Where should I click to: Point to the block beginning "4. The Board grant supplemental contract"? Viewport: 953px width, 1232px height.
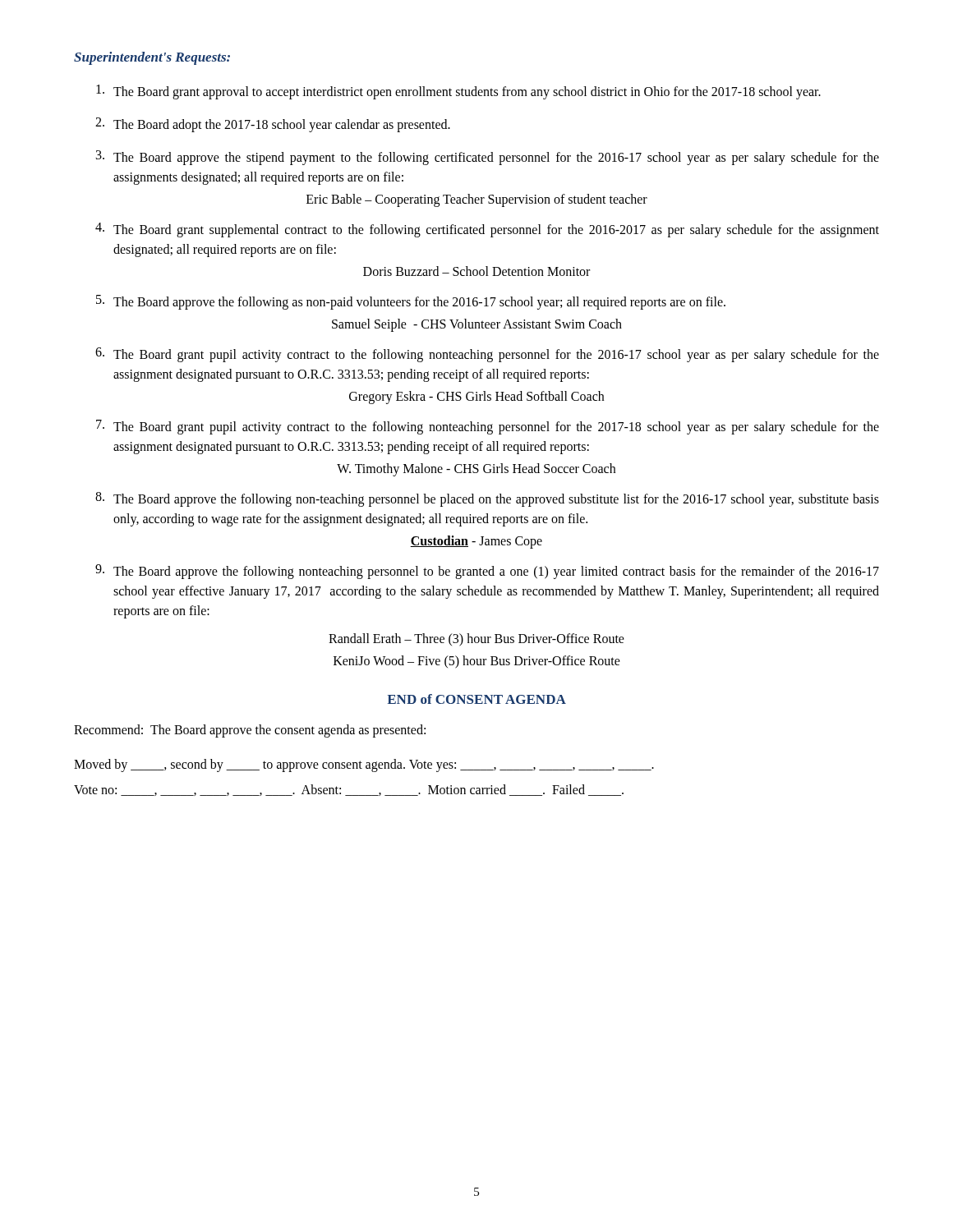click(476, 240)
